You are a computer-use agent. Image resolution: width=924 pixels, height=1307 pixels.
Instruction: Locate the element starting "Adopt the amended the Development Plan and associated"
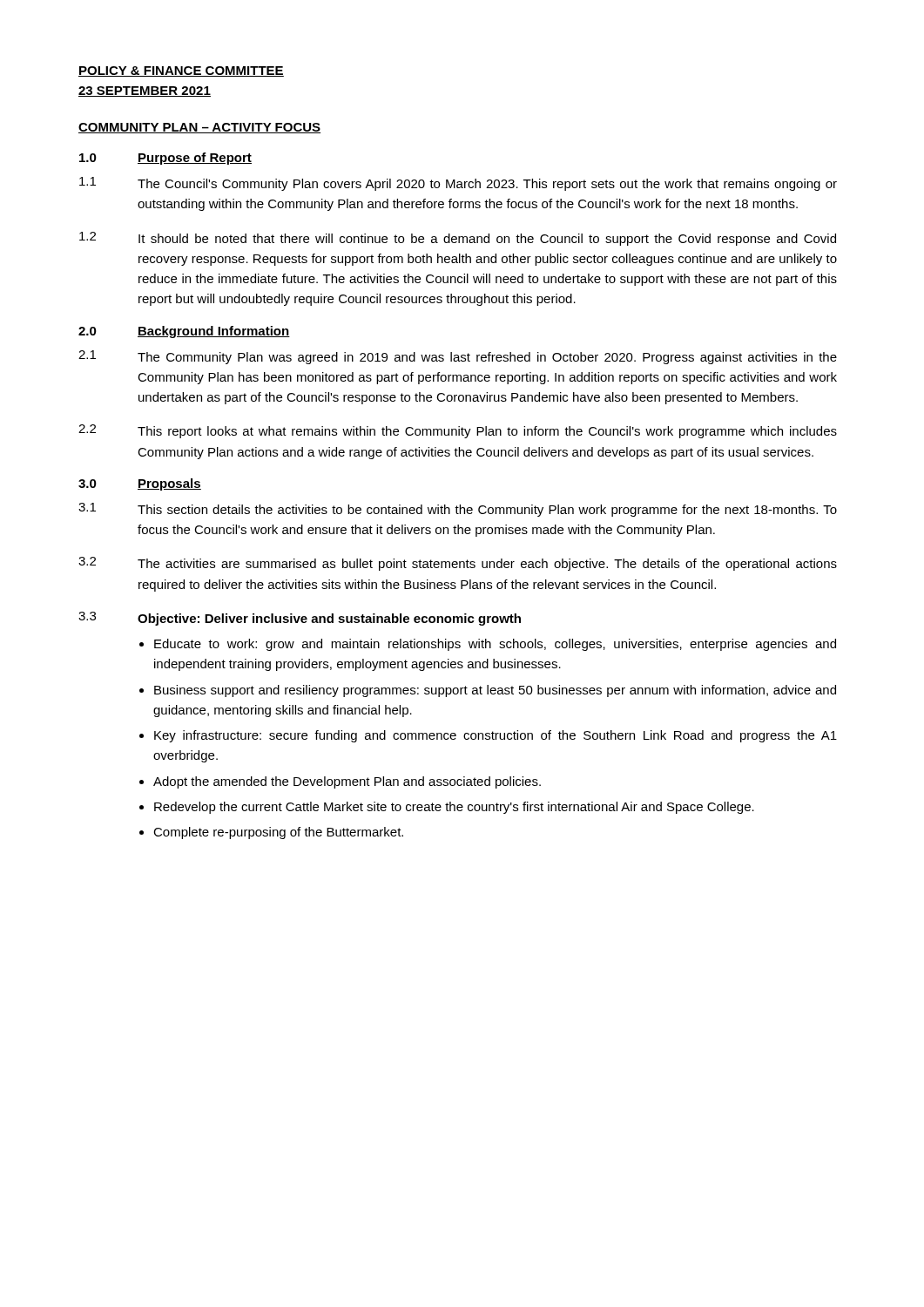(348, 781)
